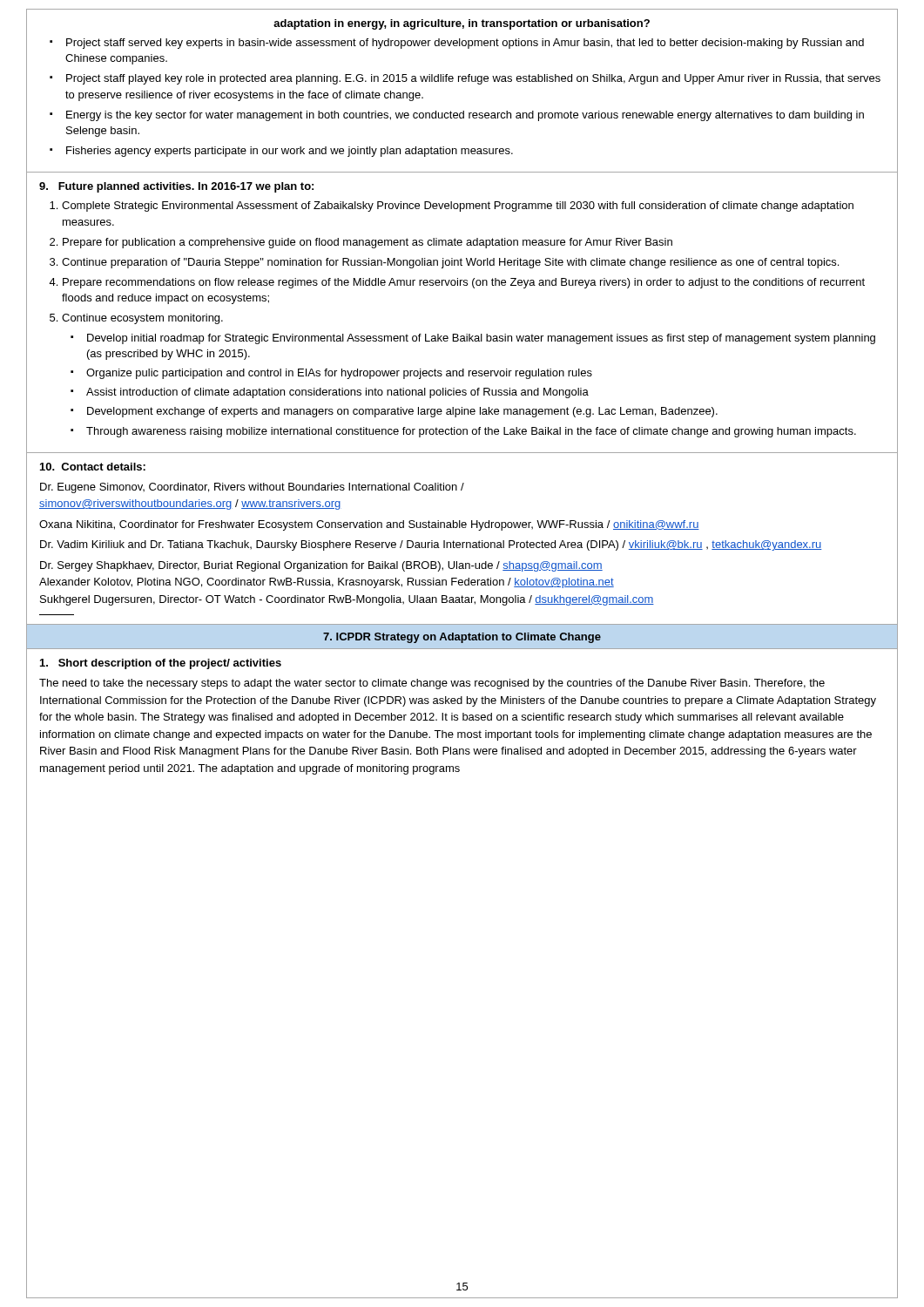The width and height of the screenshot is (924, 1307).
Task: Find the text block starting "Project staff played key"
Action: (x=473, y=86)
